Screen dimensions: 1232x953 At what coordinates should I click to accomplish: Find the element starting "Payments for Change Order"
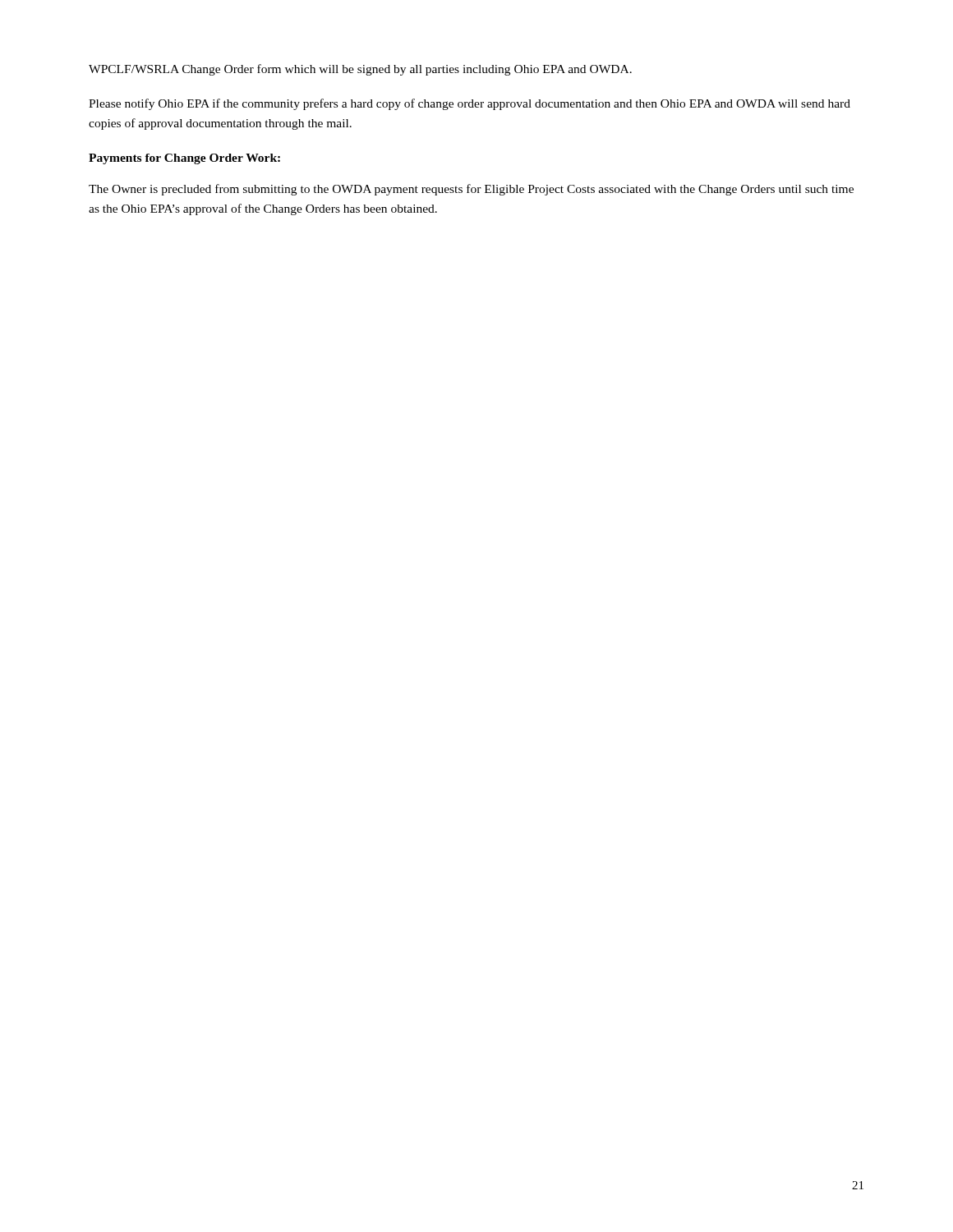185,157
